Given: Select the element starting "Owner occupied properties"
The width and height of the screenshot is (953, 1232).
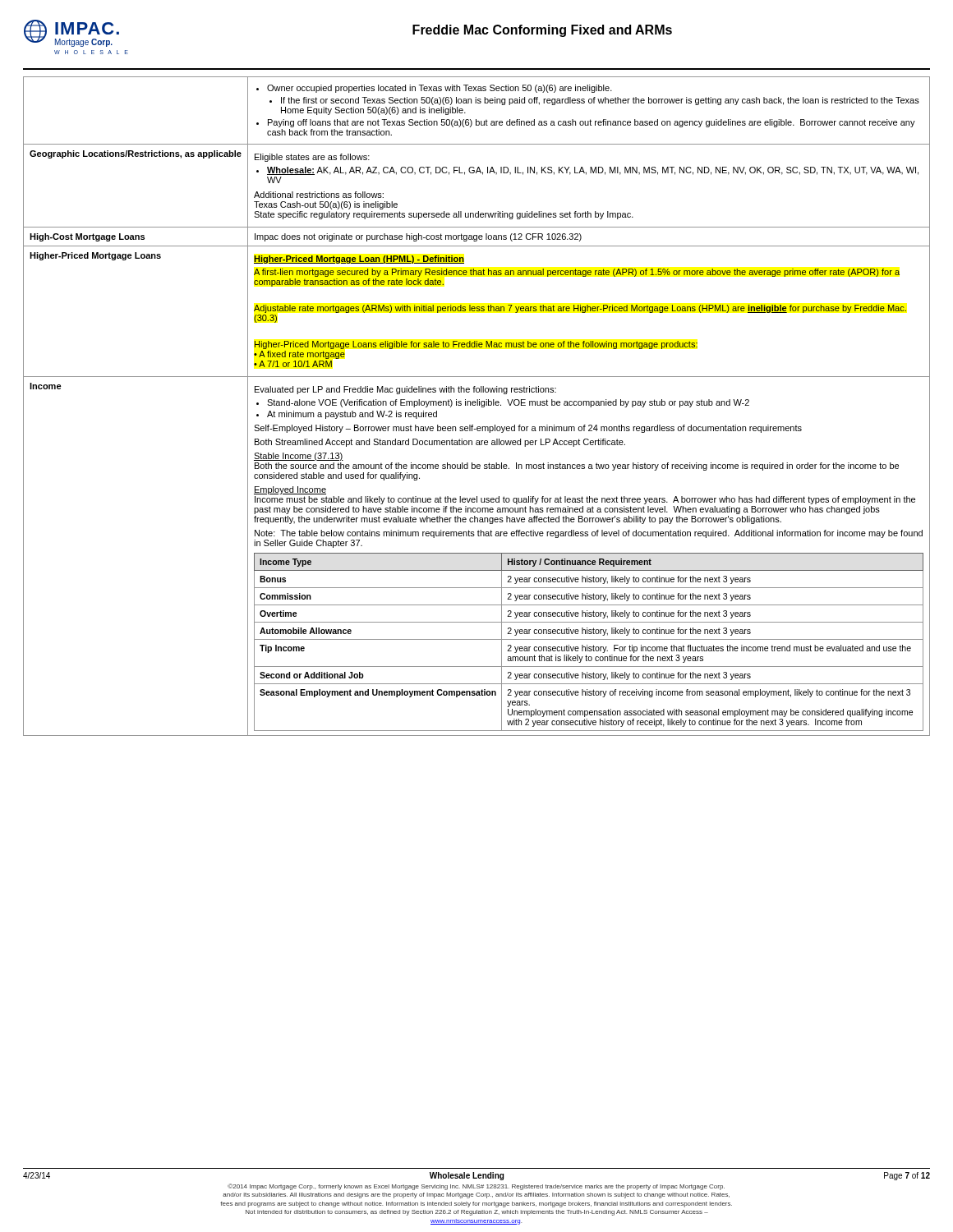Looking at the screenshot, I should tap(595, 110).
